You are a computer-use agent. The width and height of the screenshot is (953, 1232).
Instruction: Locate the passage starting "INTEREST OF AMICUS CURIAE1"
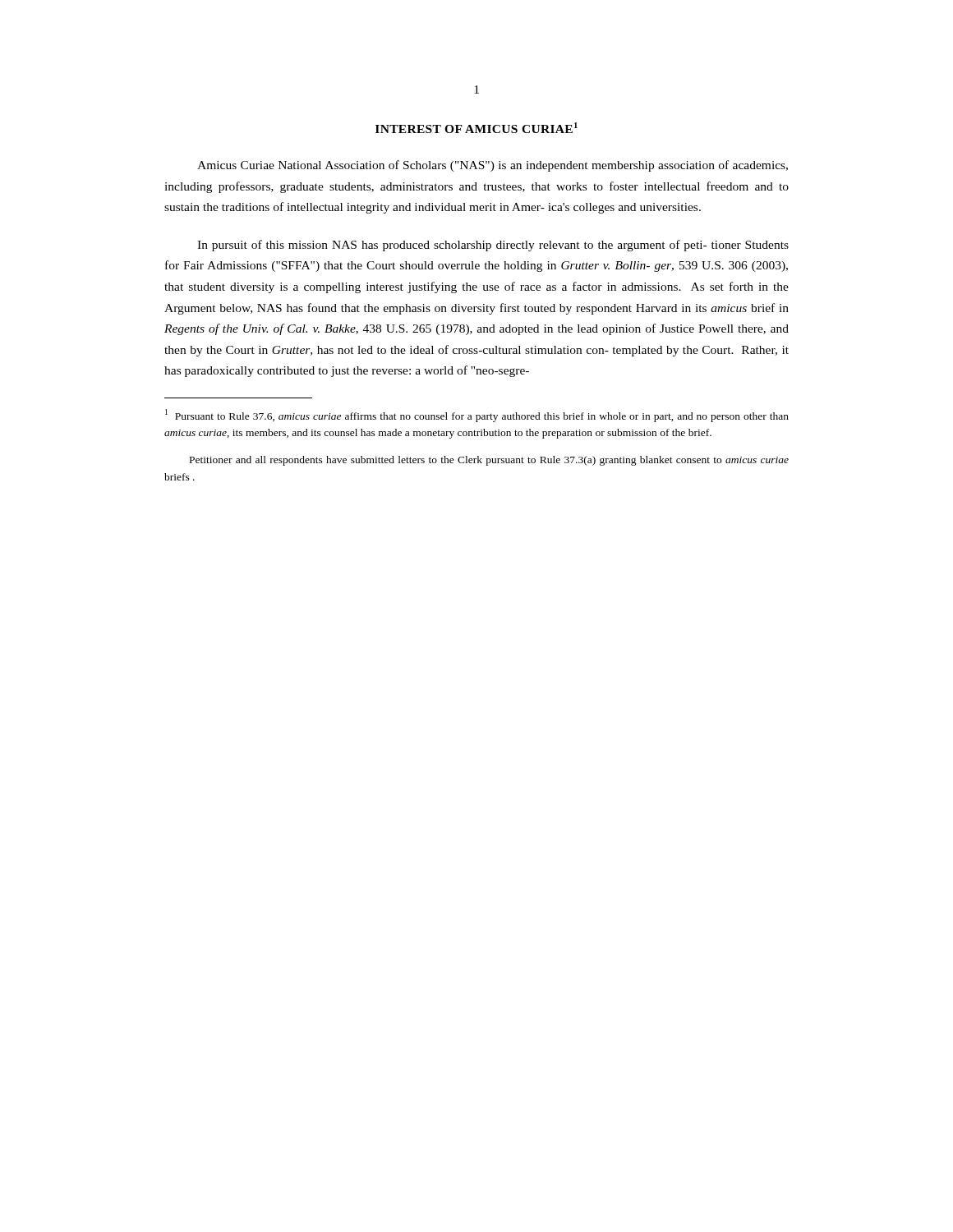click(476, 128)
